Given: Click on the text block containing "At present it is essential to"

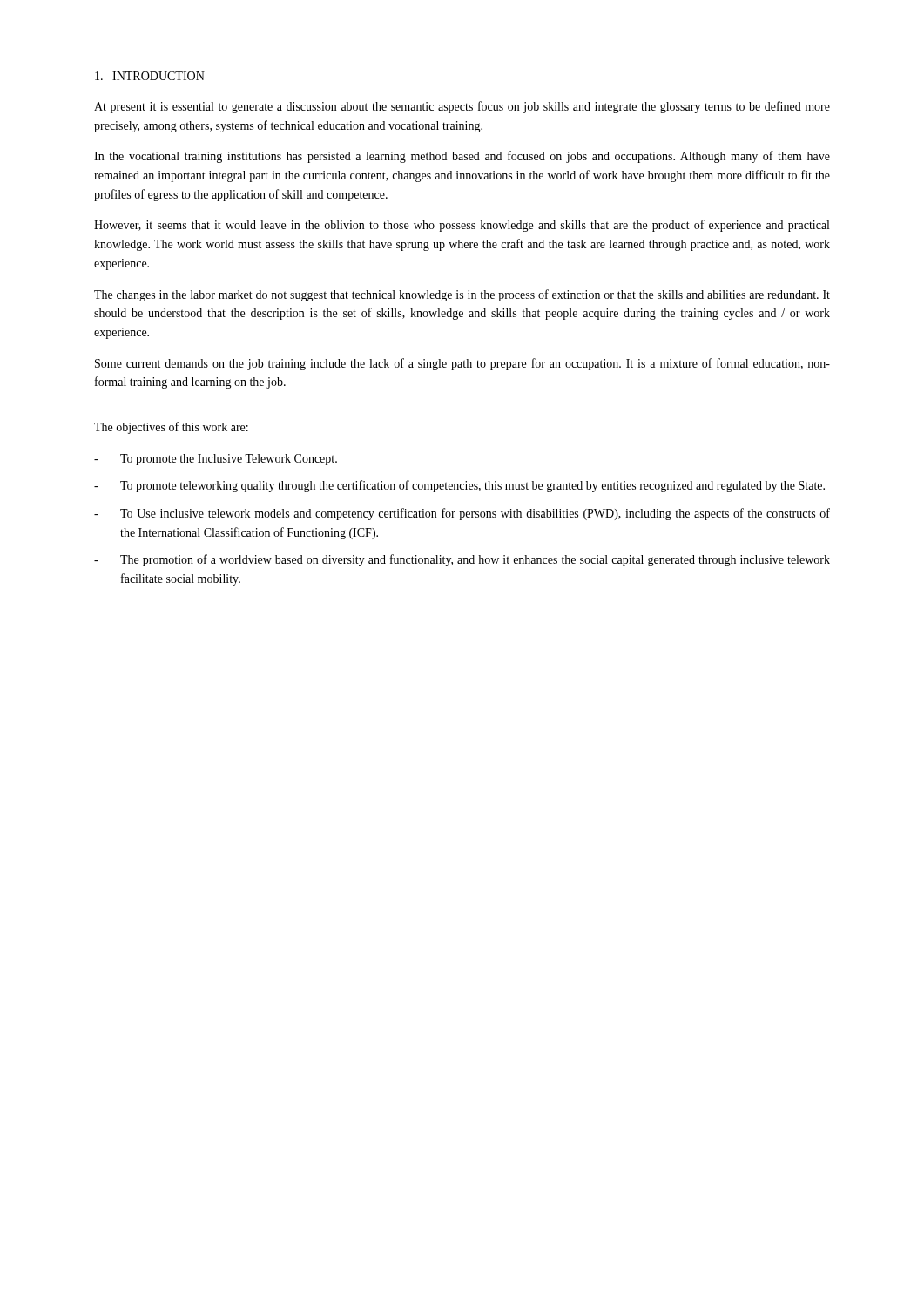Looking at the screenshot, I should [x=462, y=116].
